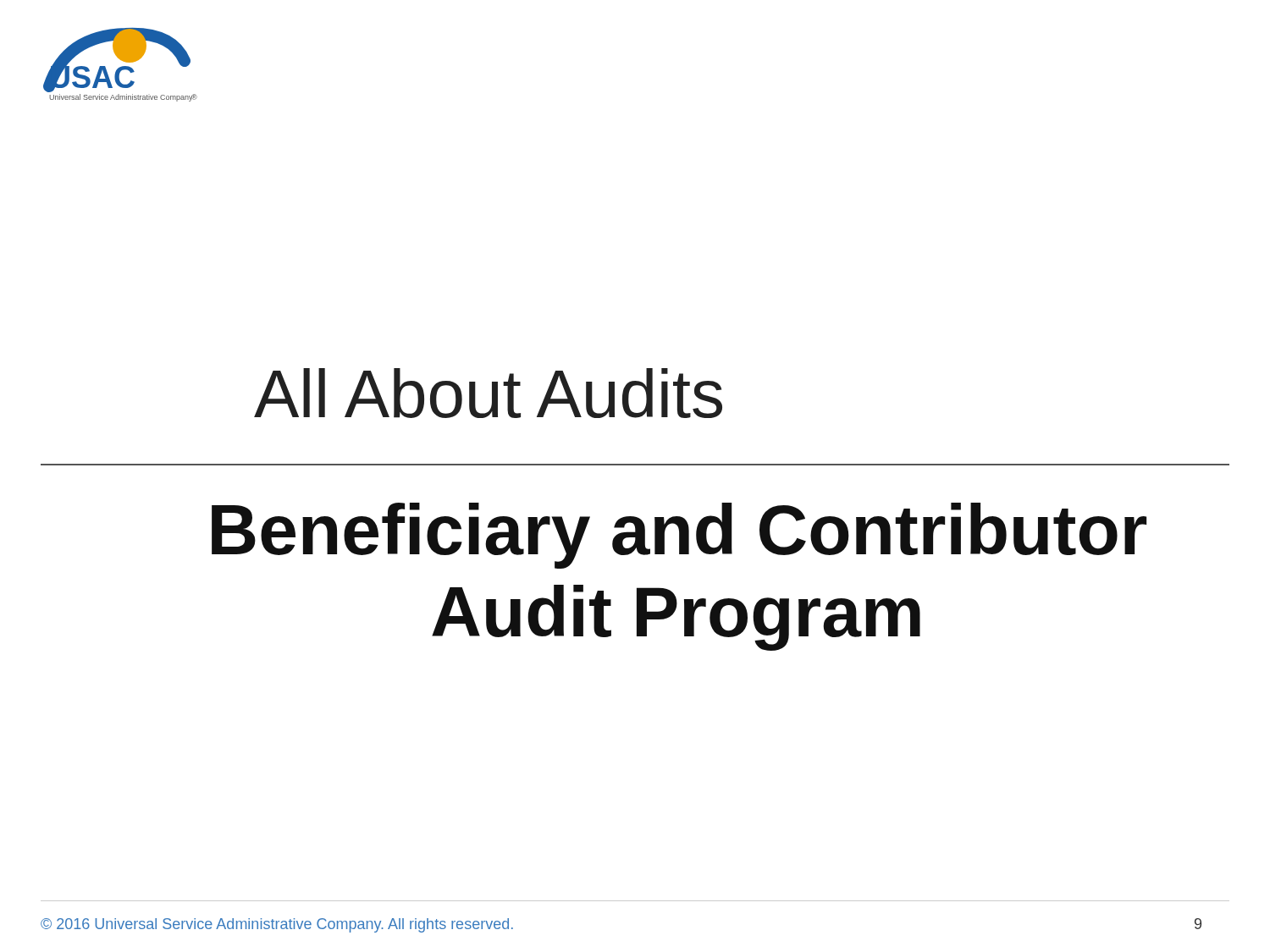The width and height of the screenshot is (1270, 952).
Task: Select the logo
Action: click(134, 65)
